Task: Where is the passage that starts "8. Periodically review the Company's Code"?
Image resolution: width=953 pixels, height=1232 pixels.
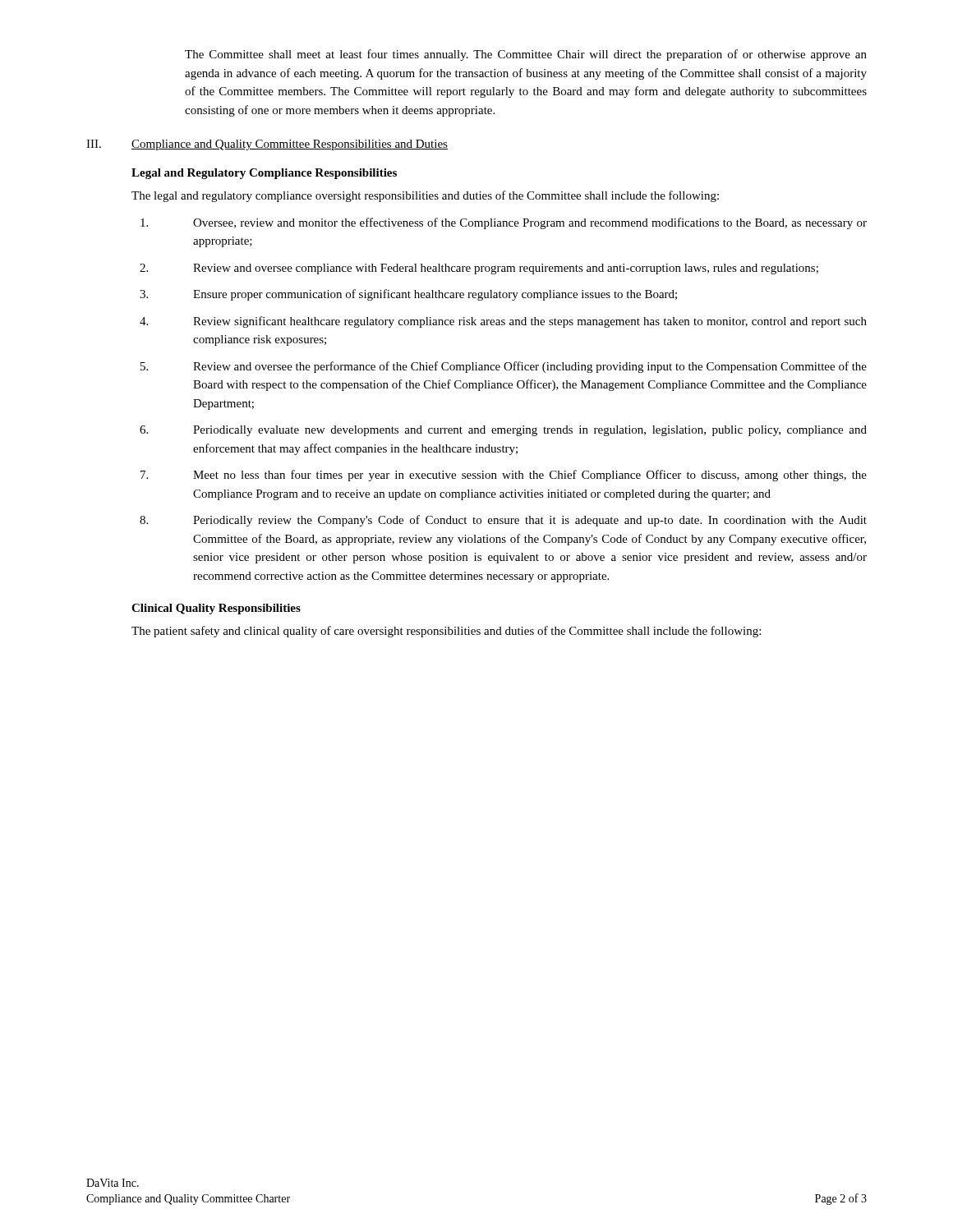Action: [499, 548]
